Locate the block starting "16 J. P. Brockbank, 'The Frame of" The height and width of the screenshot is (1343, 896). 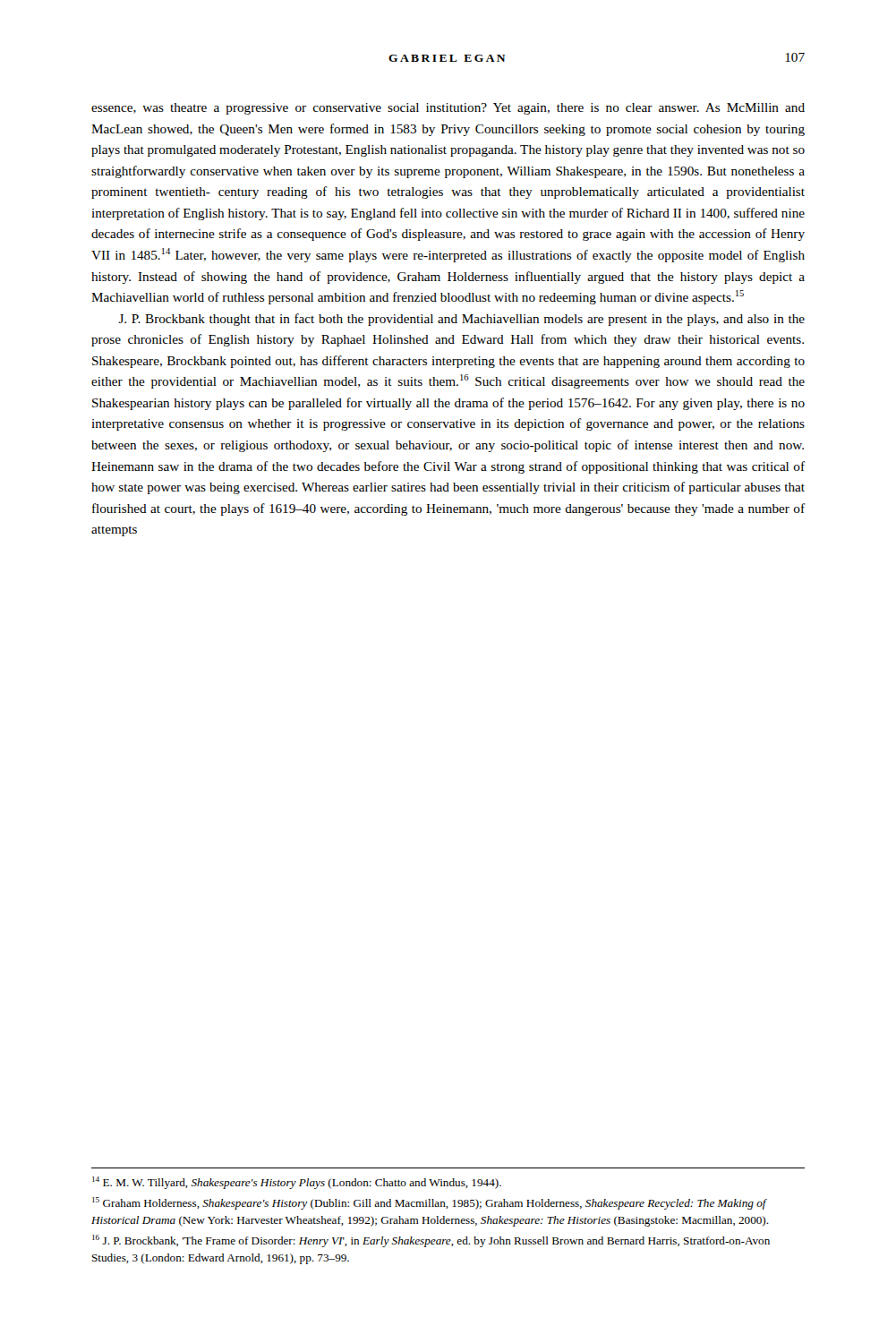tap(448, 1249)
